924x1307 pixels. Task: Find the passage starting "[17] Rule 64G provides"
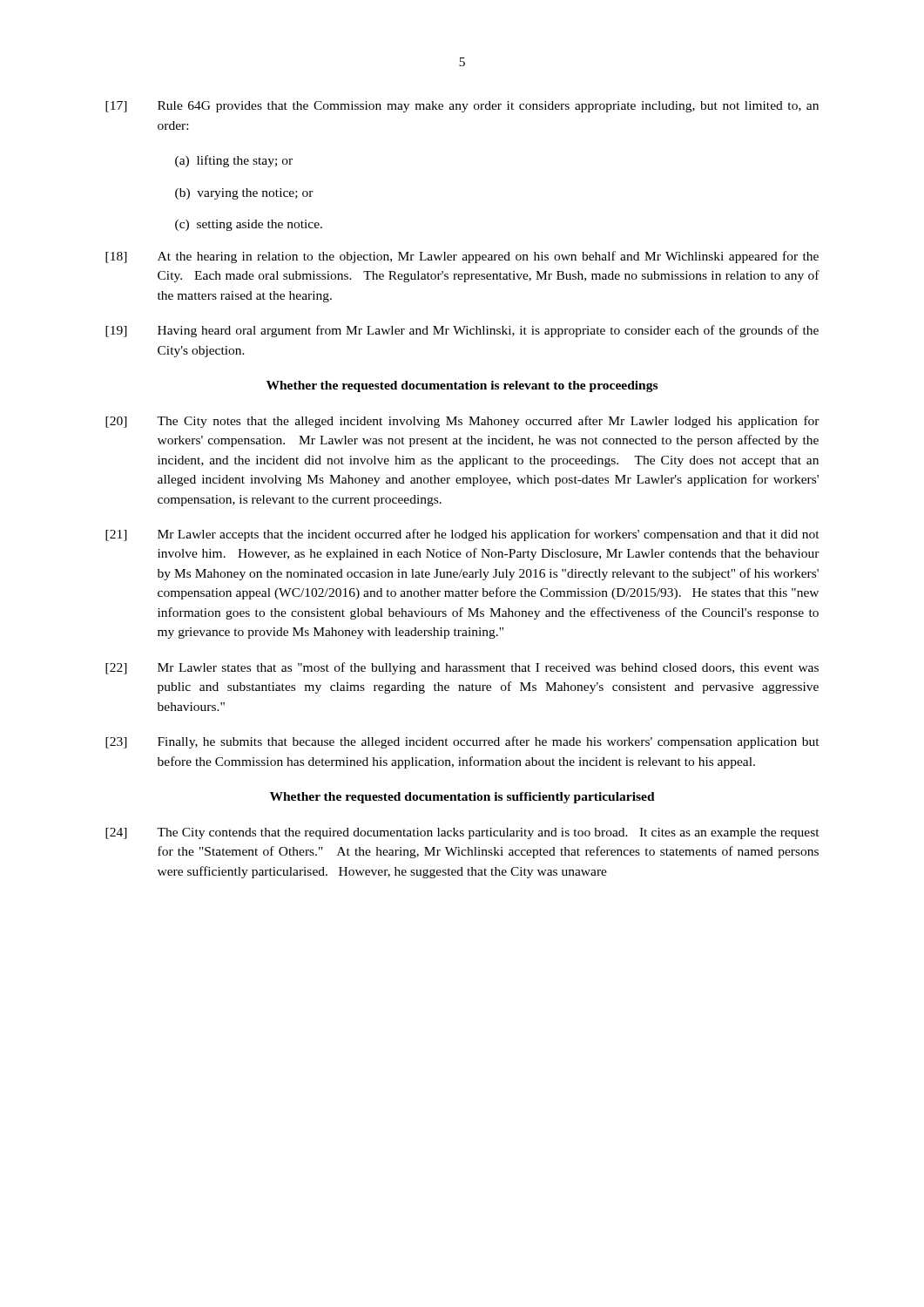462,116
